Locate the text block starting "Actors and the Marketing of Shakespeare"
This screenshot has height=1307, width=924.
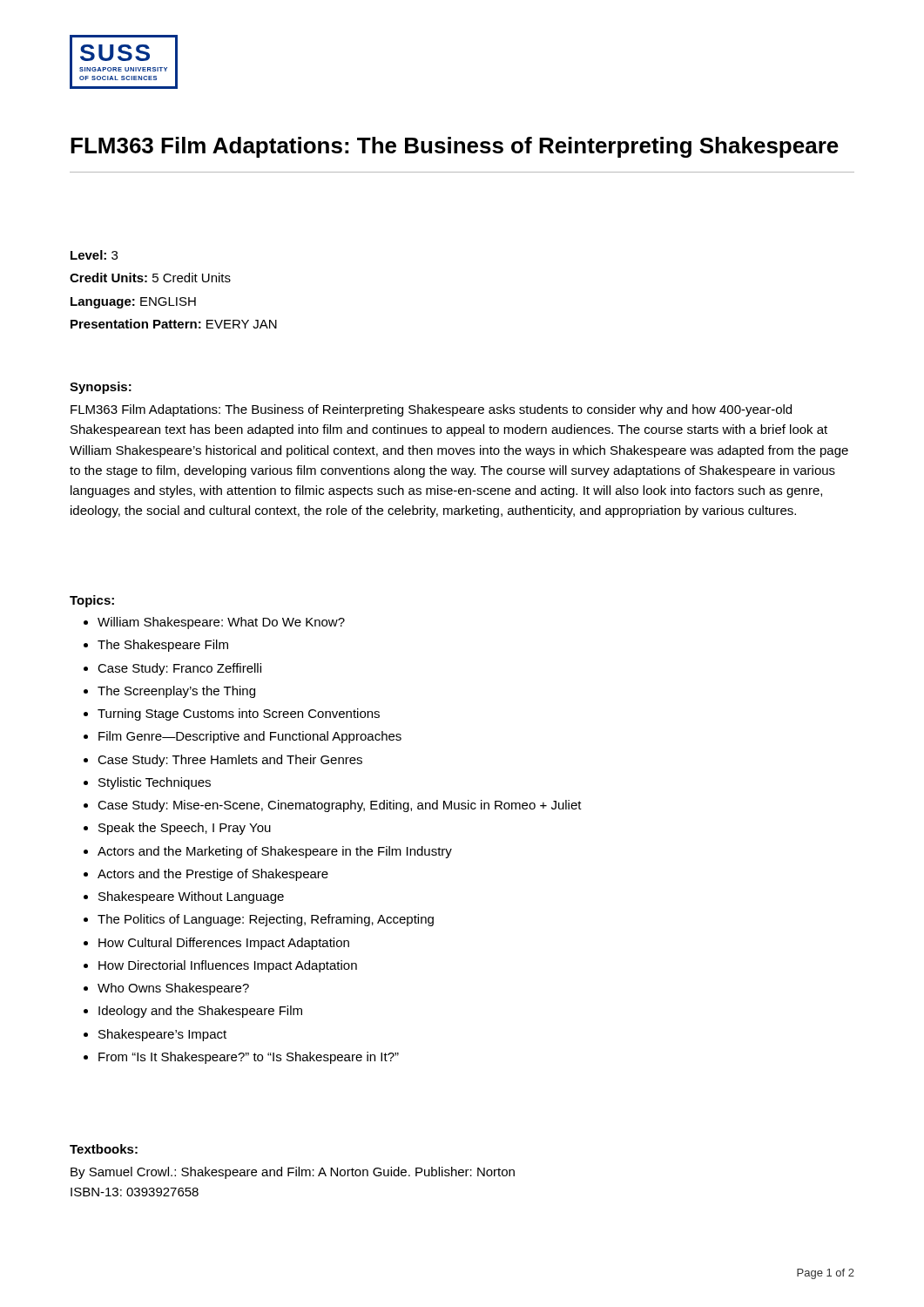pyautogui.click(x=275, y=850)
